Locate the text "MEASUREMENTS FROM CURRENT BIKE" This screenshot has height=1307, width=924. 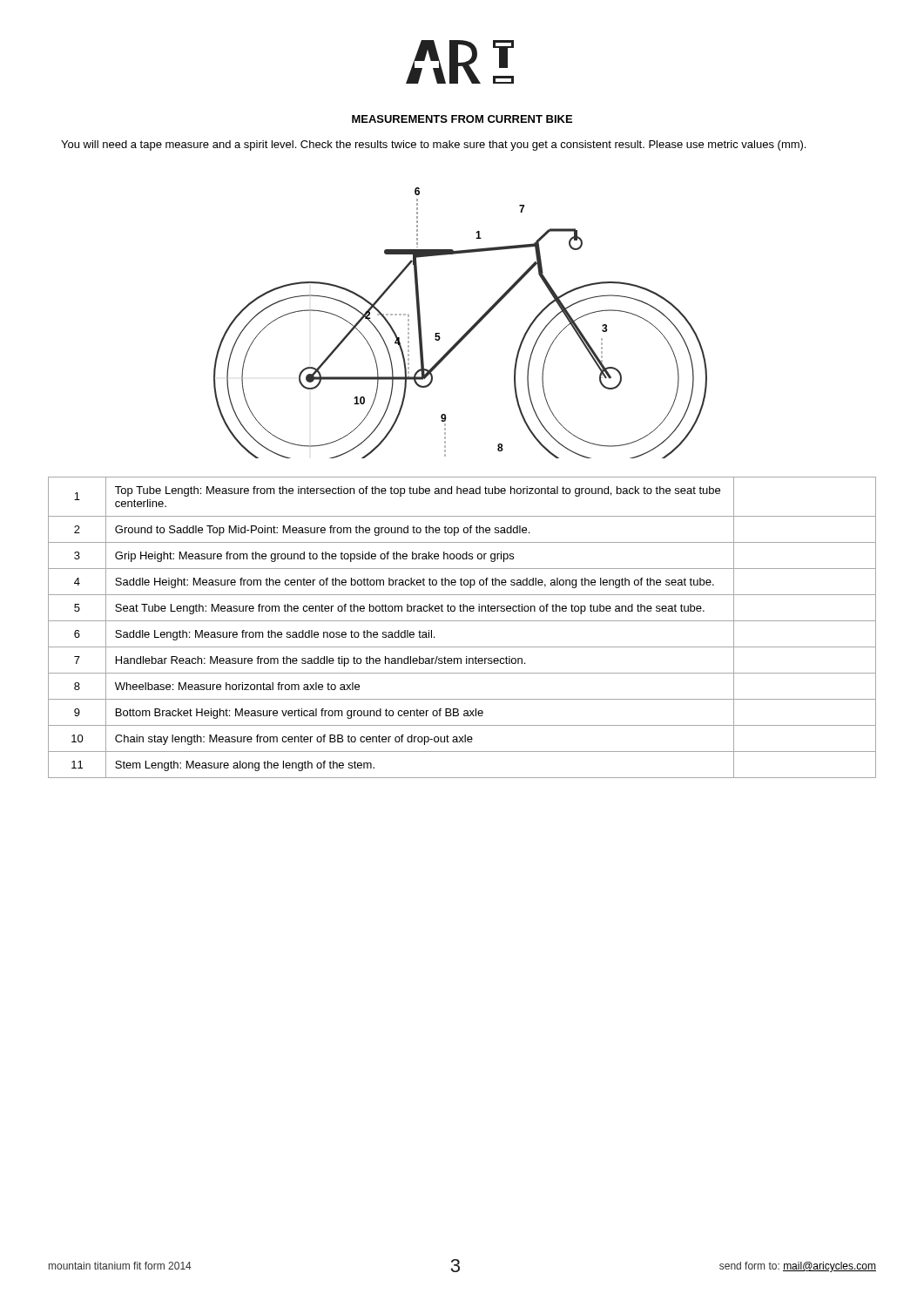tap(462, 119)
